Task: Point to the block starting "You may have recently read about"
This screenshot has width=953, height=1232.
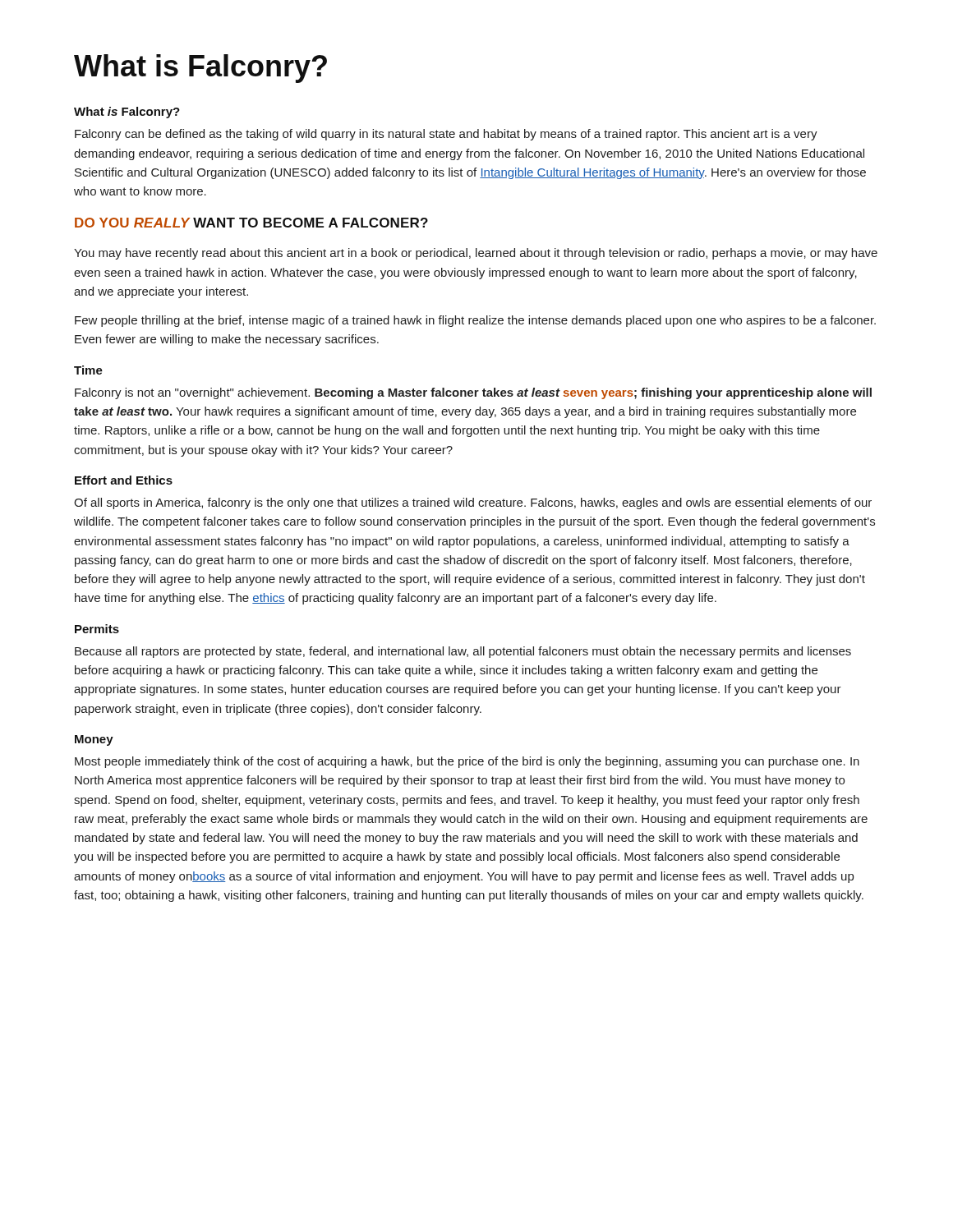Action: pos(476,272)
